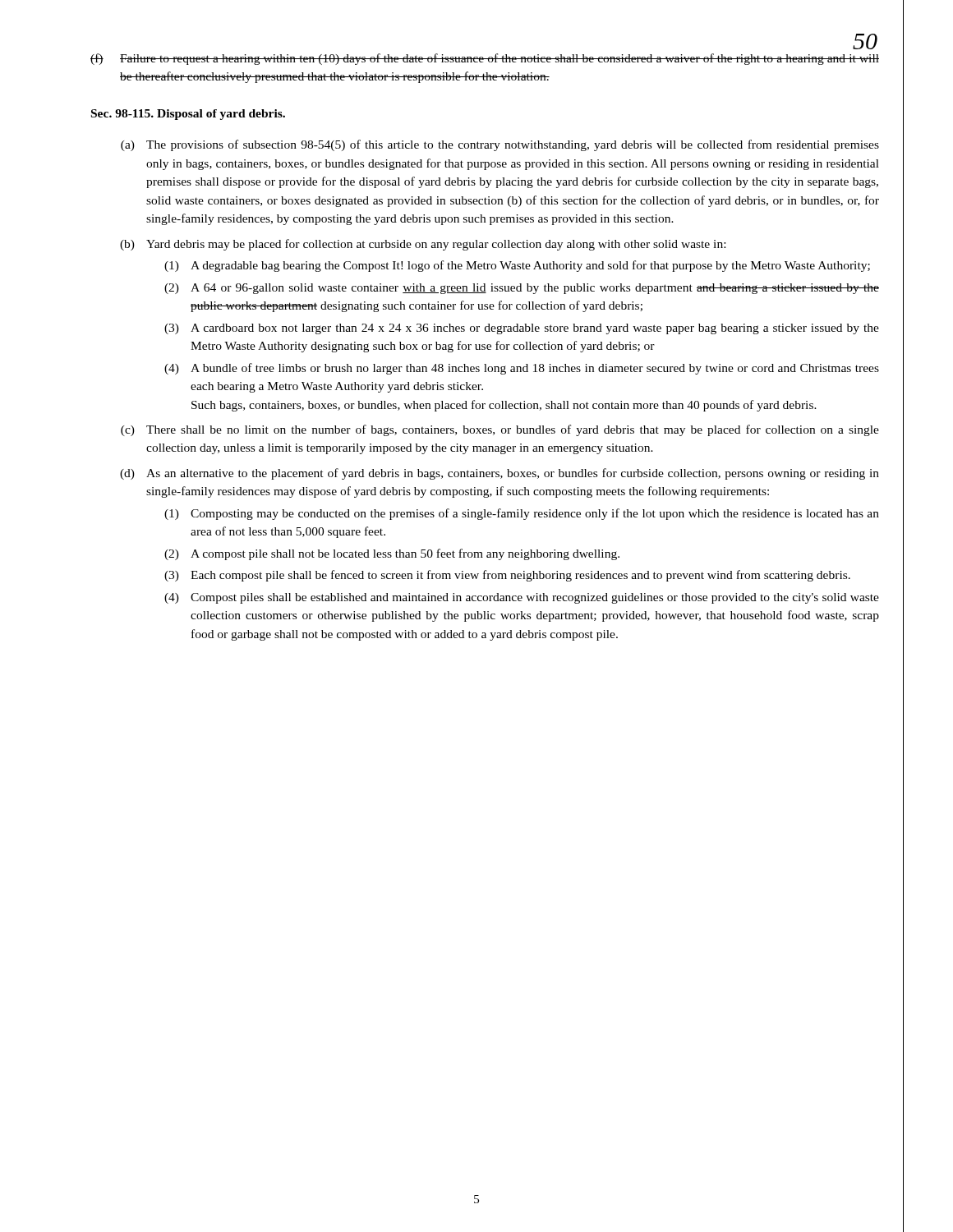Locate the text block starting "(f) Failure to request a hearing"

pyautogui.click(x=485, y=68)
